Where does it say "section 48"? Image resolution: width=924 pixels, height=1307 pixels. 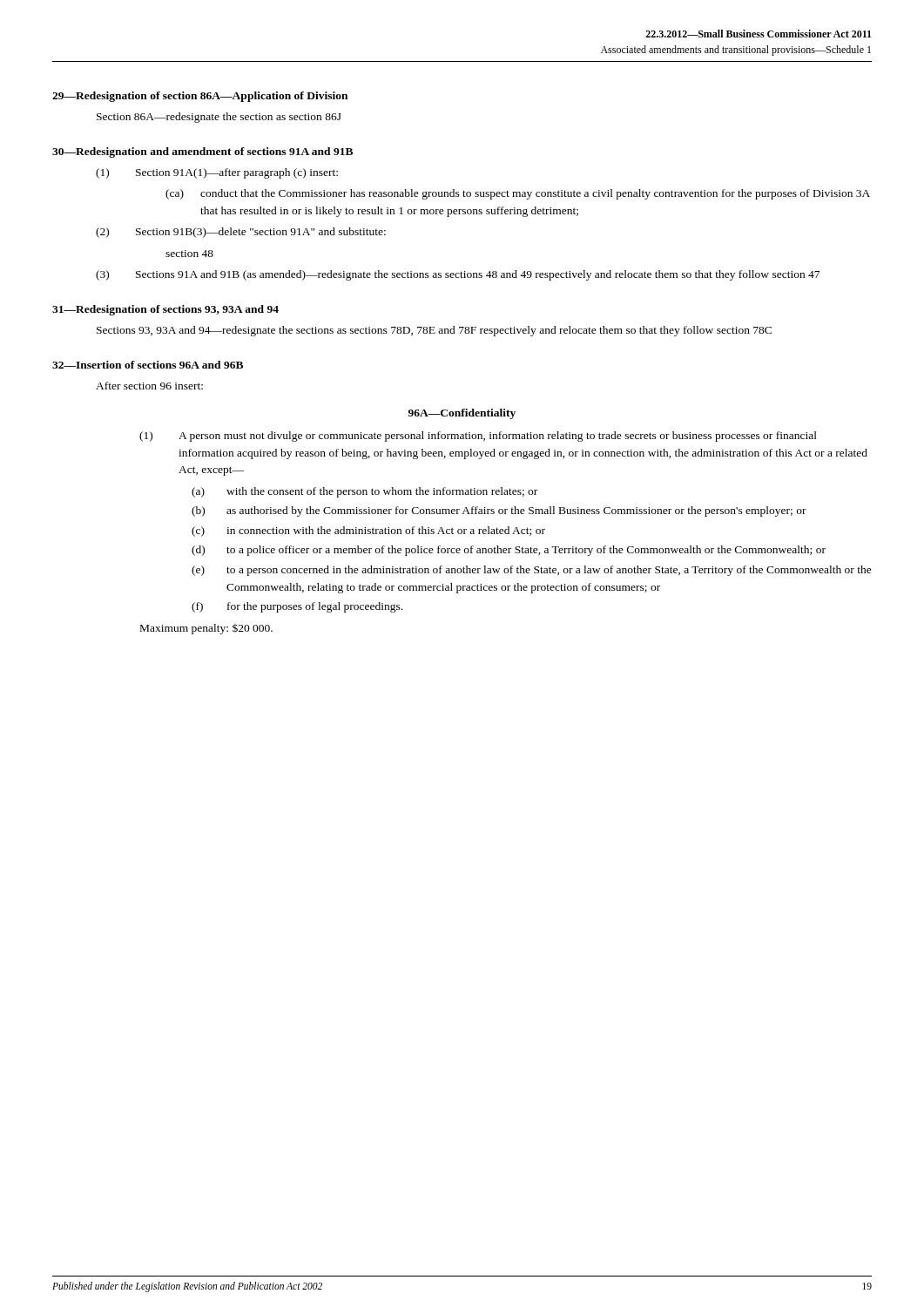[189, 254]
